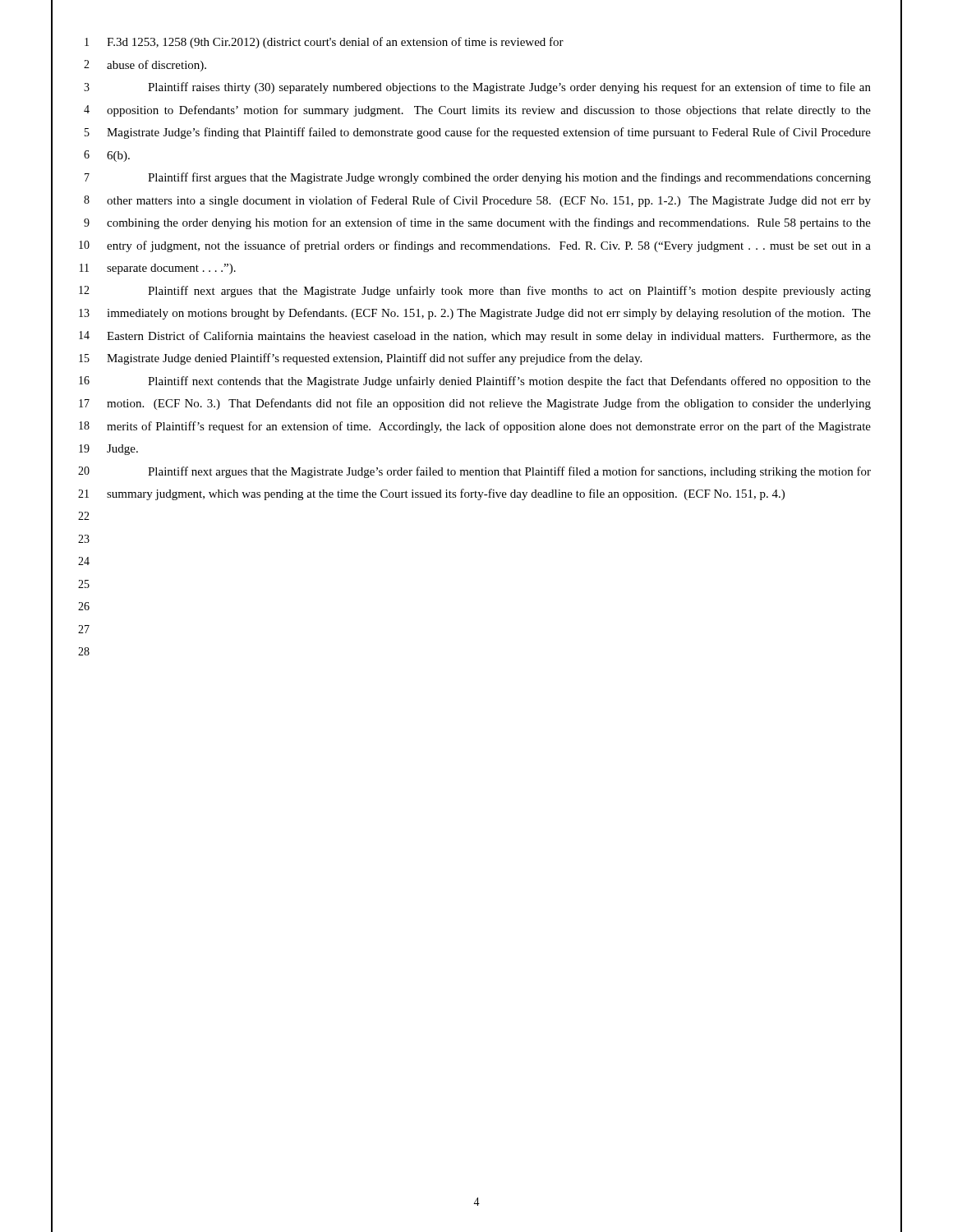Select the element starting "Plaintiff next argues that the Magistrate Judge’s order"
This screenshot has height=1232, width=953.
point(489,482)
